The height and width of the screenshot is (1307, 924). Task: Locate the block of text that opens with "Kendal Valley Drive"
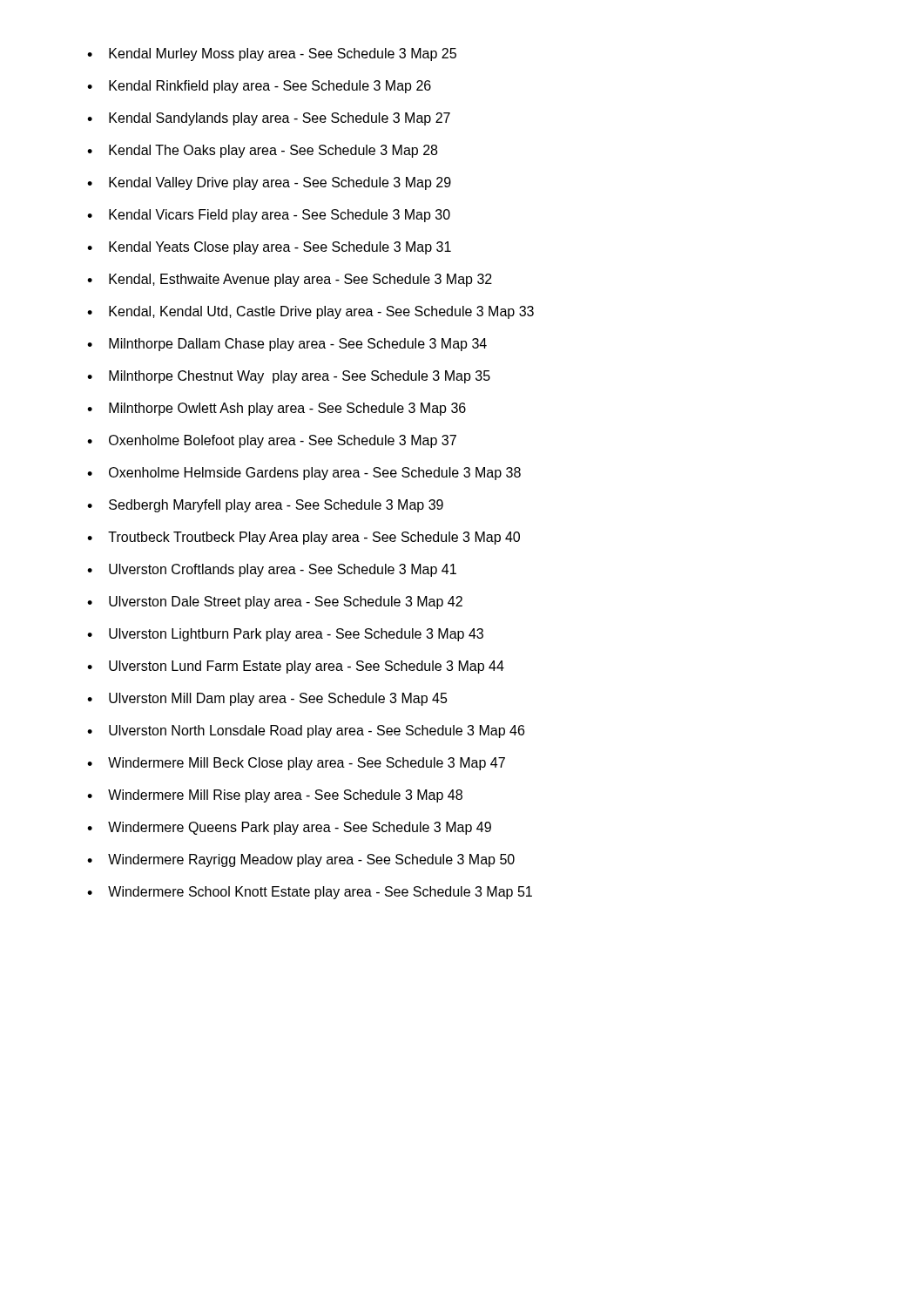coord(280,183)
